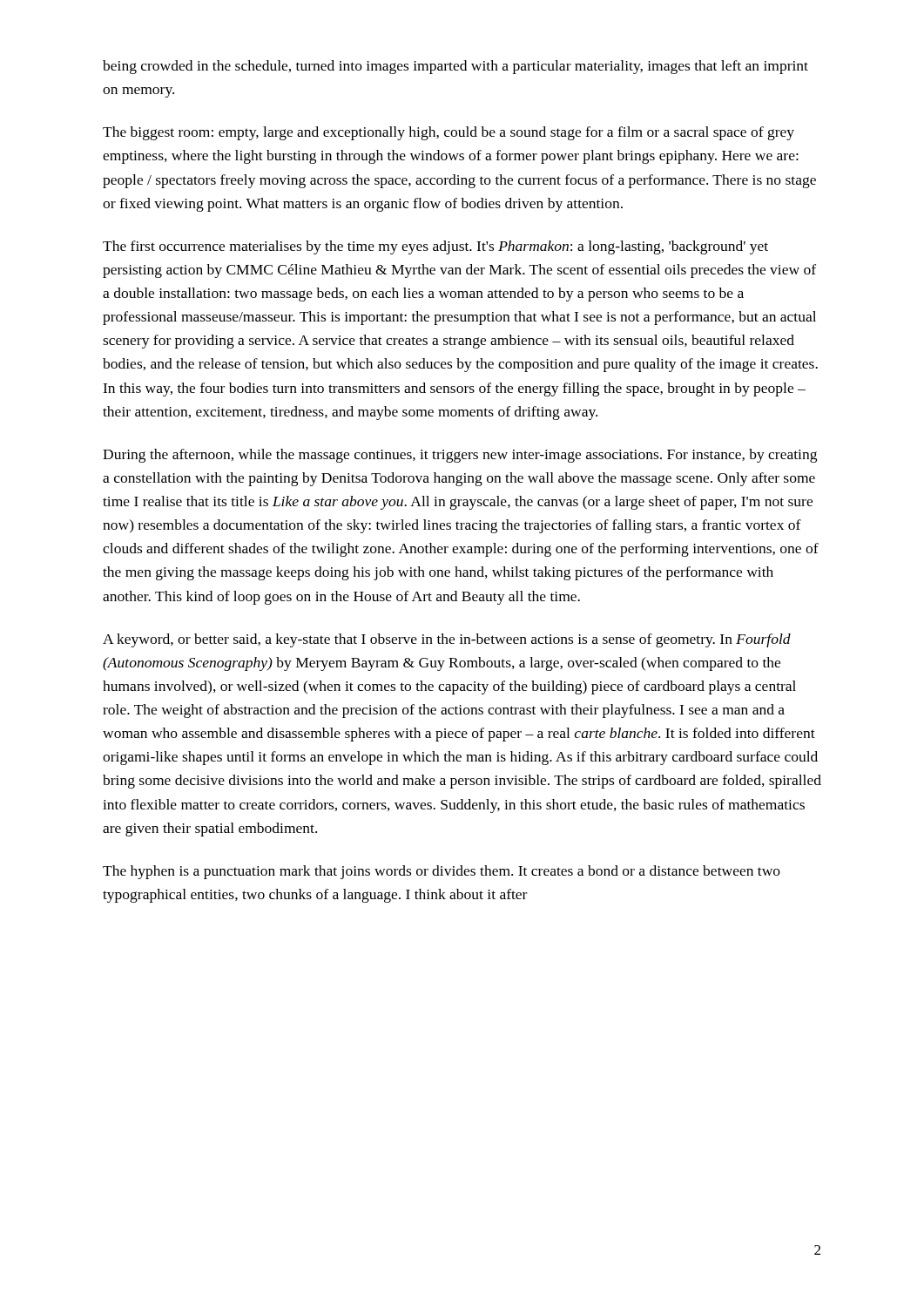Click on the block starting "A keyword, or better"
Screen dimensions: 1307x924
[x=462, y=733]
